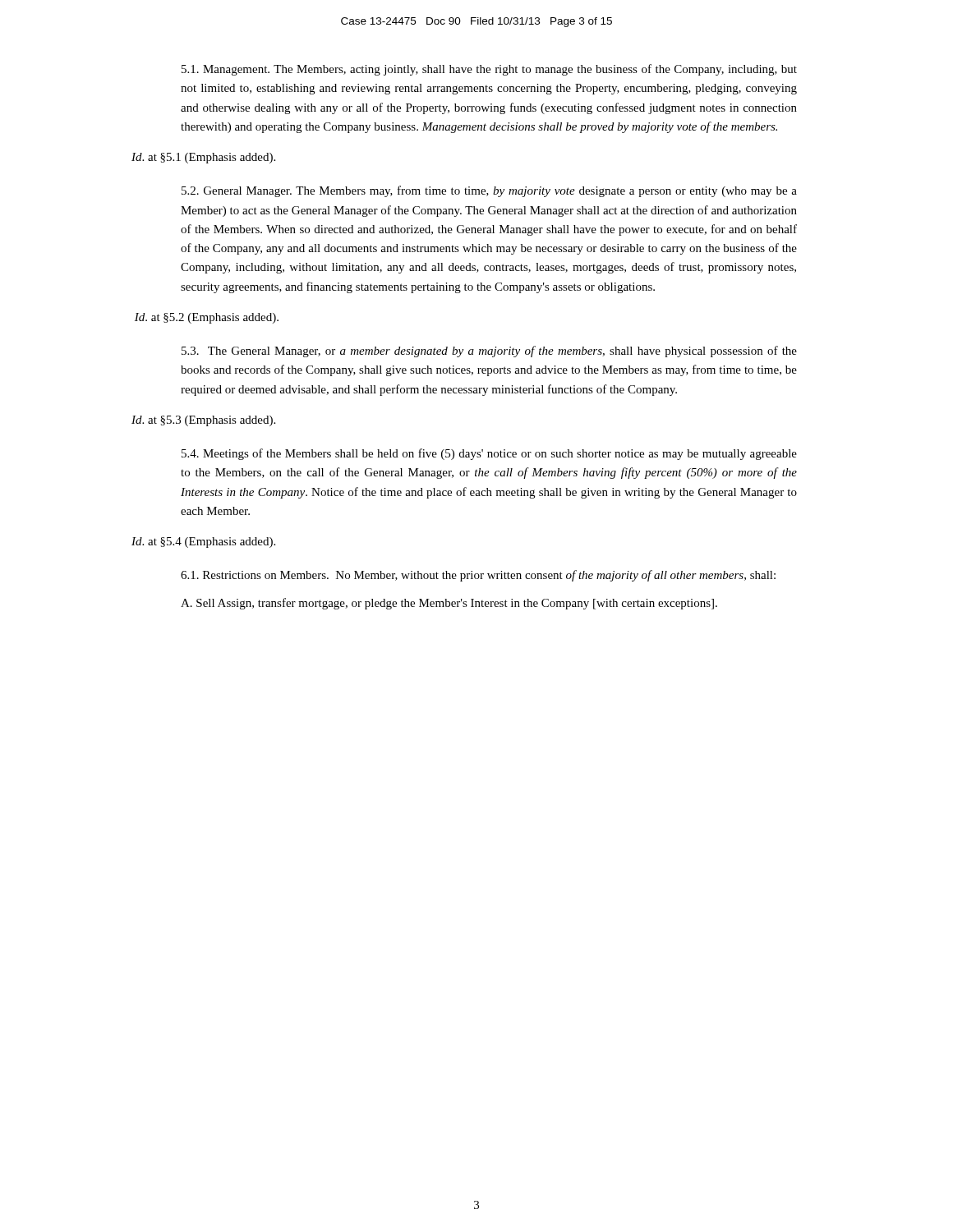Screen dimensions: 1232x953
Task: Where is the passage that starts "1. Management. The"?
Action: (x=489, y=98)
